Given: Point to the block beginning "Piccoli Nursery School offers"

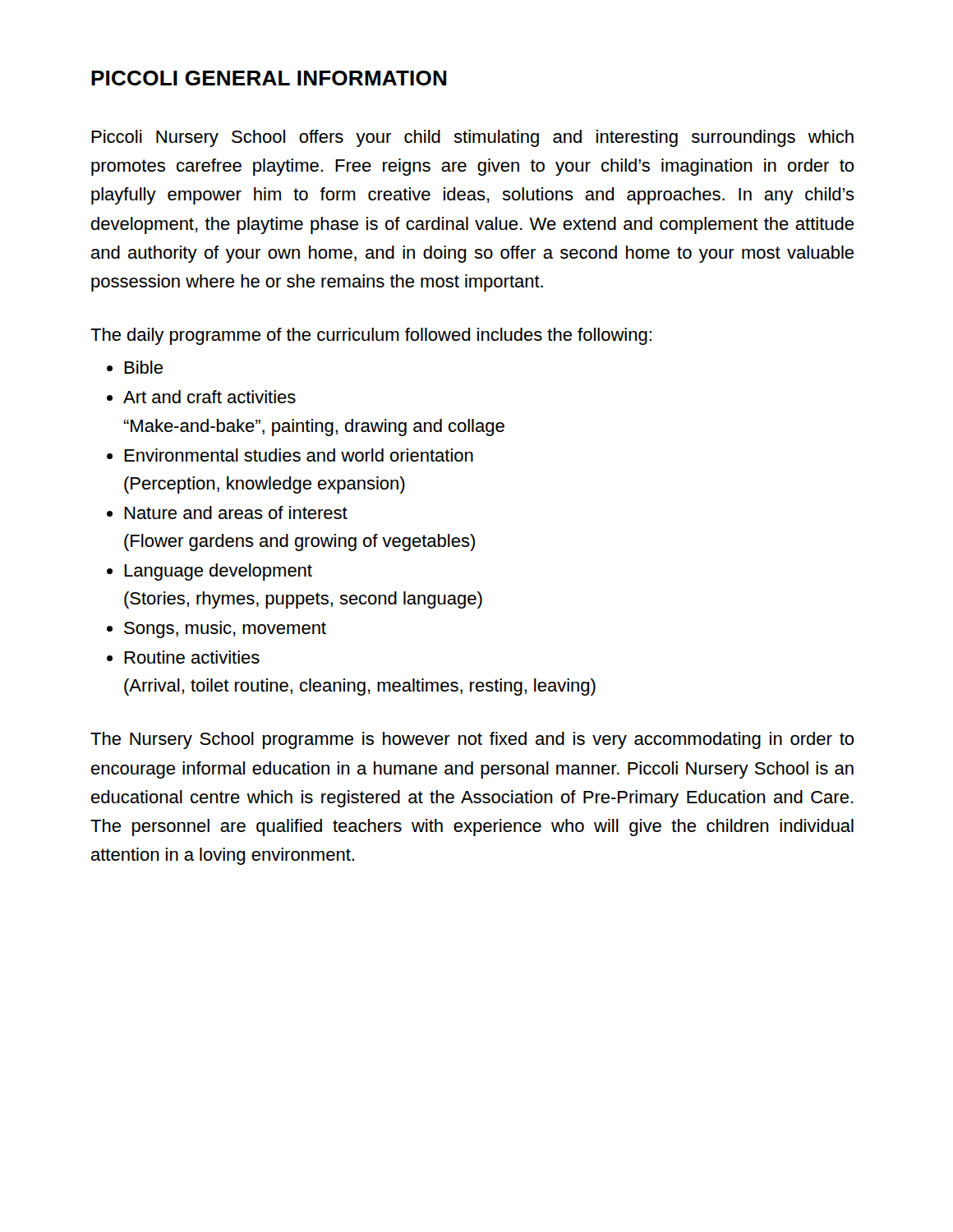Looking at the screenshot, I should [x=472, y=209].
